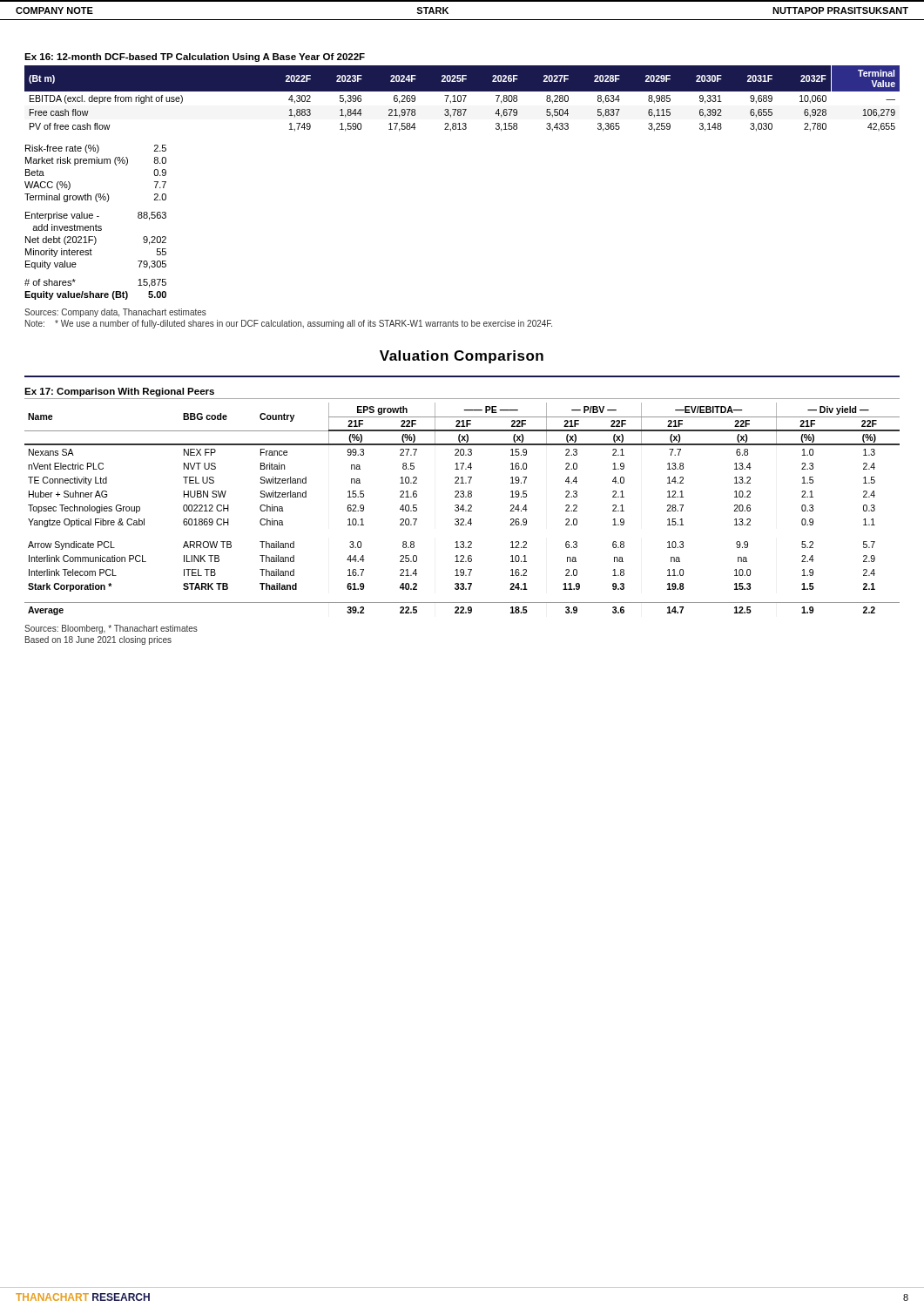The image size is (924, 1307).
Task: Locate the table with the text "EBITDA (excl. depre from"
Action: [462, 99]
